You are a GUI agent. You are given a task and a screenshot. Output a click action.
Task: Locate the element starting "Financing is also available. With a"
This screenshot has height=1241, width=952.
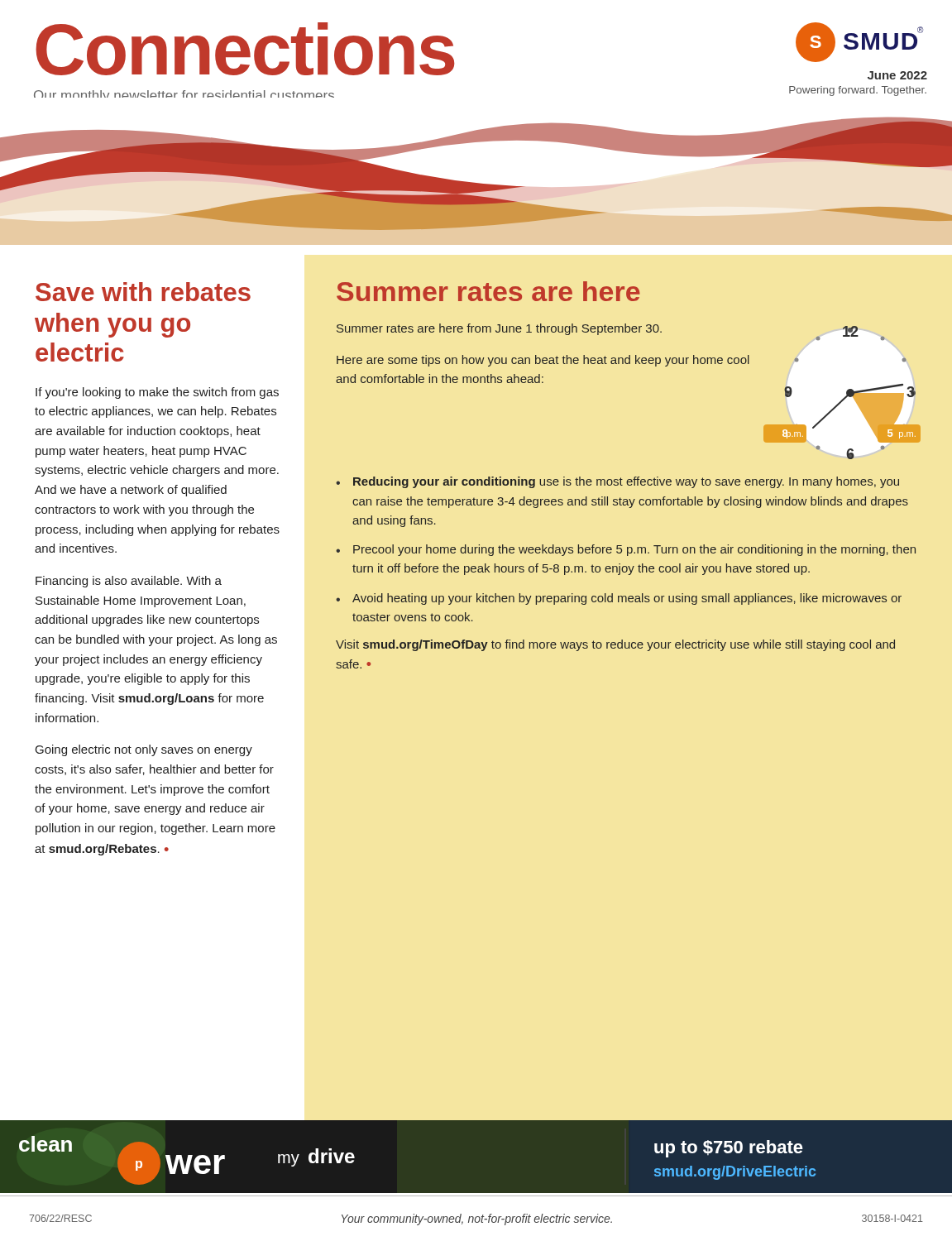coord(156,649)
